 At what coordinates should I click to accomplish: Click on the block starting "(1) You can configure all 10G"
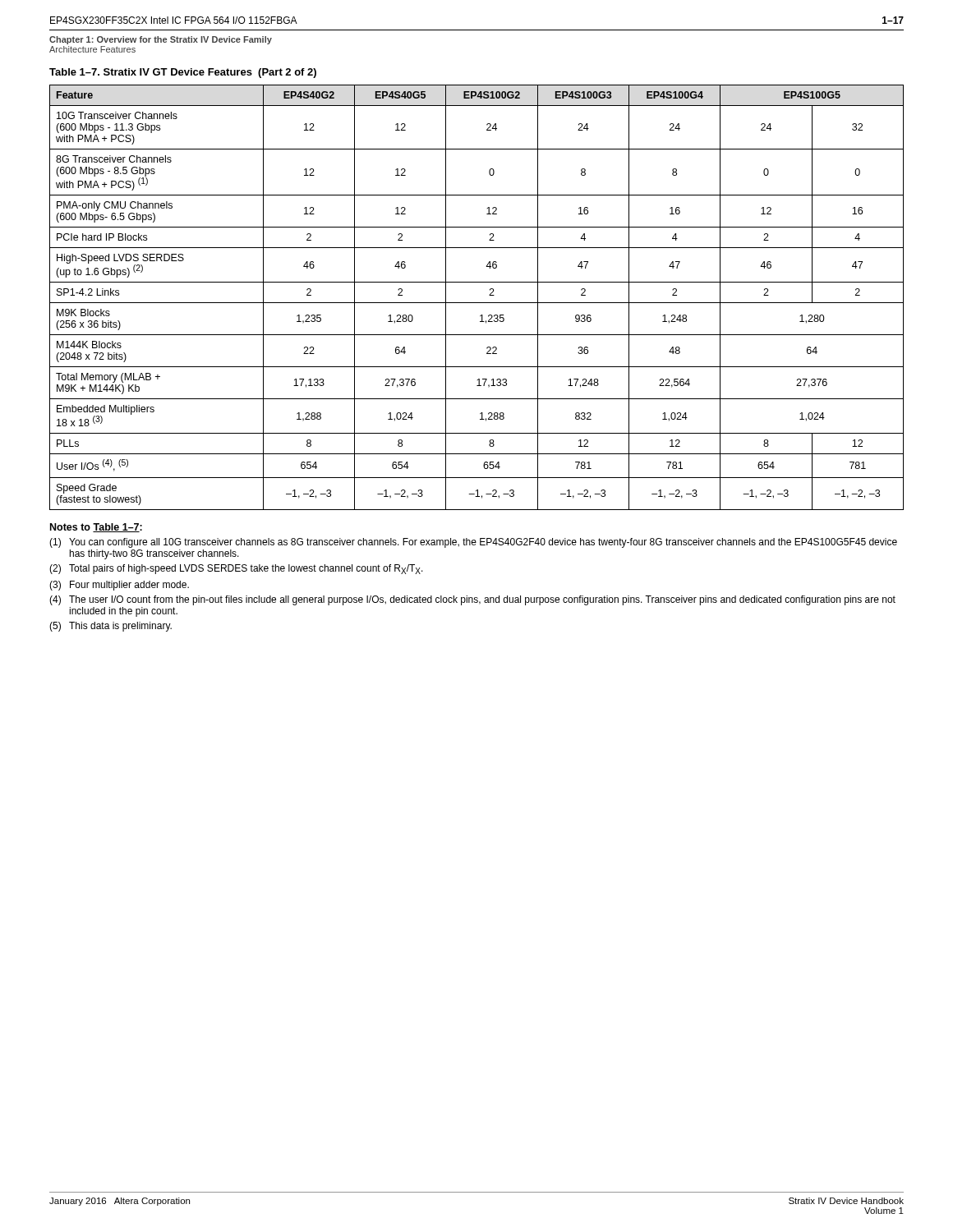pyautogui.click(x=476, y=548)
